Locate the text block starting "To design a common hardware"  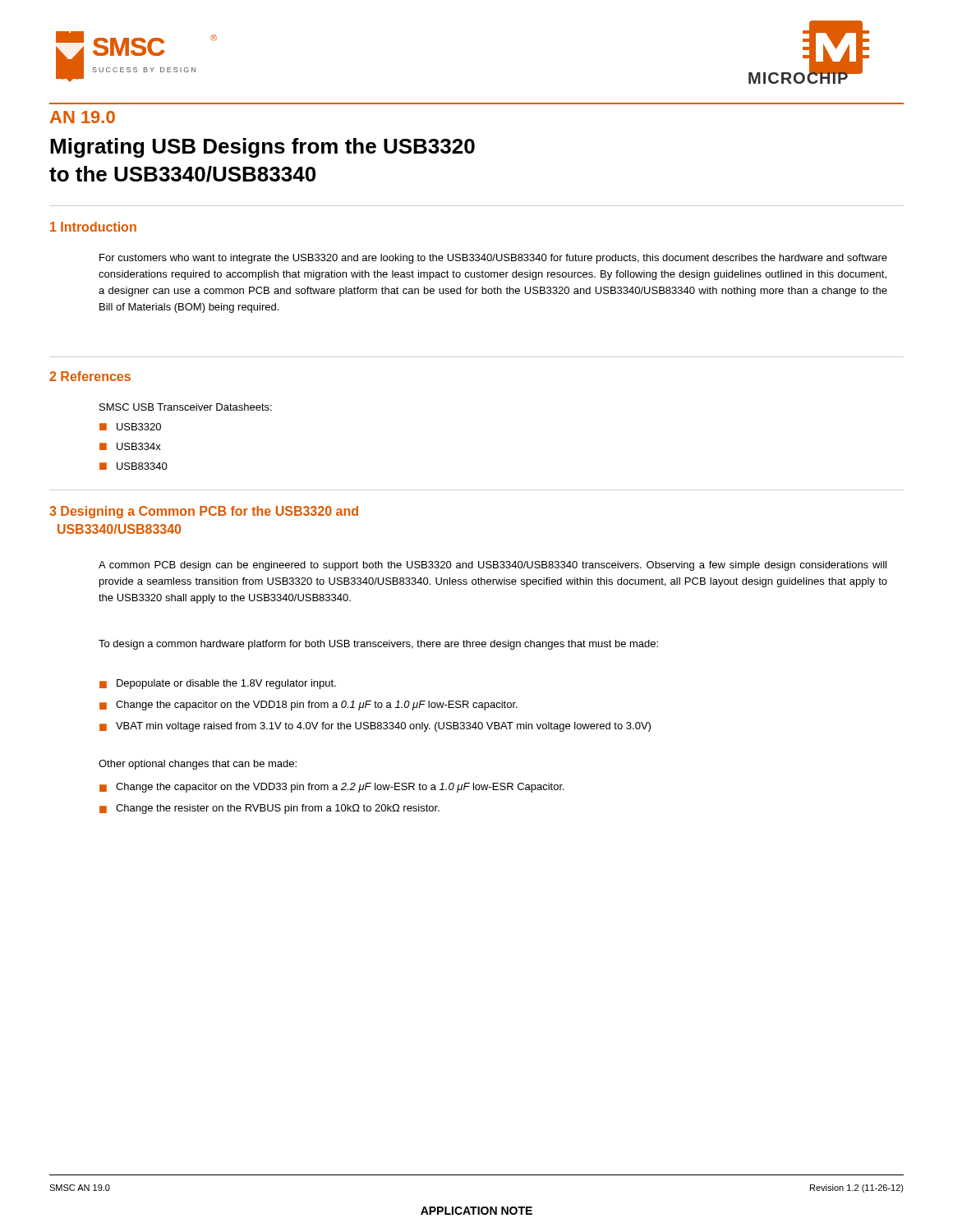pyautogui.click(x=379, y=643)
